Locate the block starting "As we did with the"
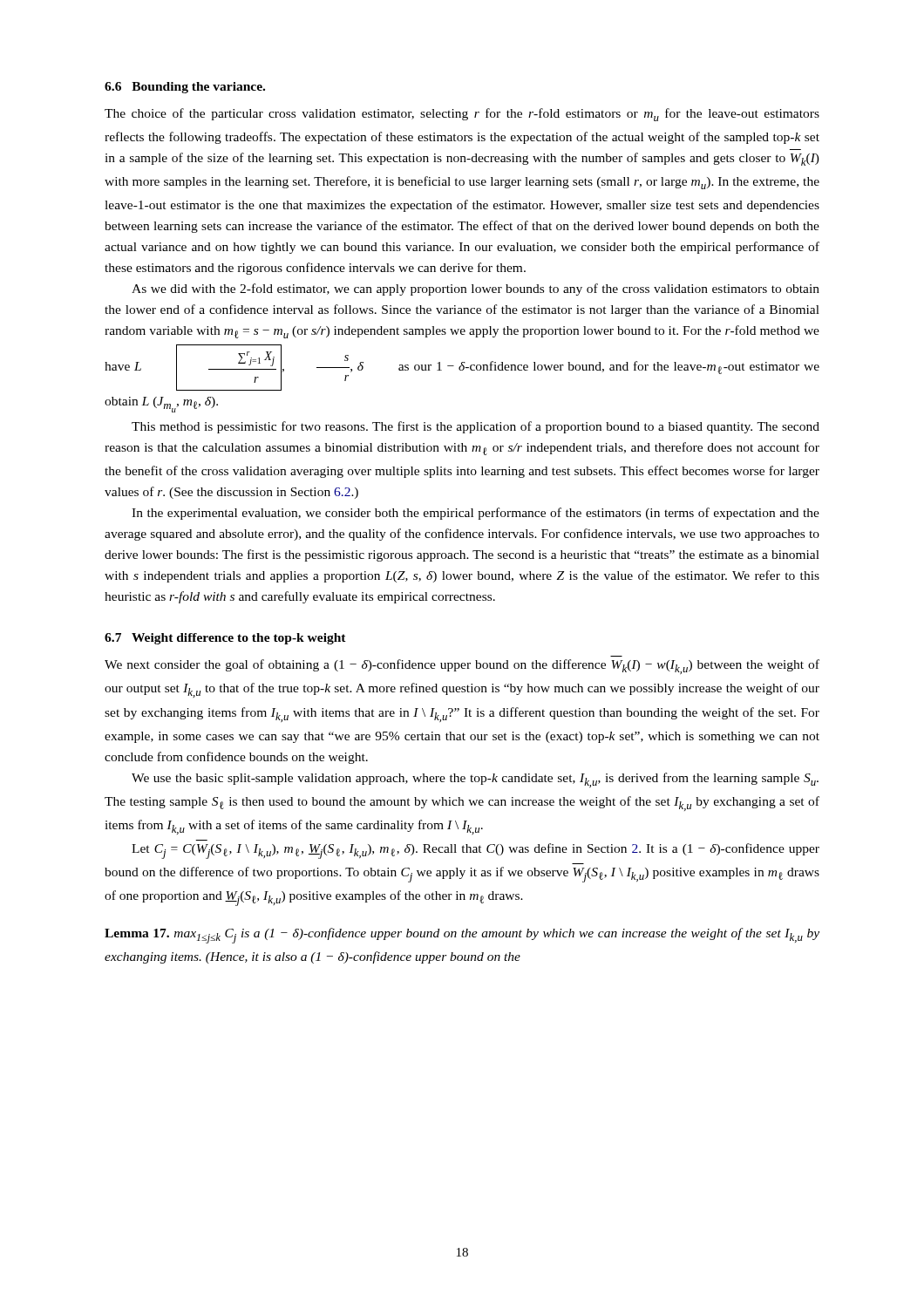924x1308 pixels. [x=476, y=290]
